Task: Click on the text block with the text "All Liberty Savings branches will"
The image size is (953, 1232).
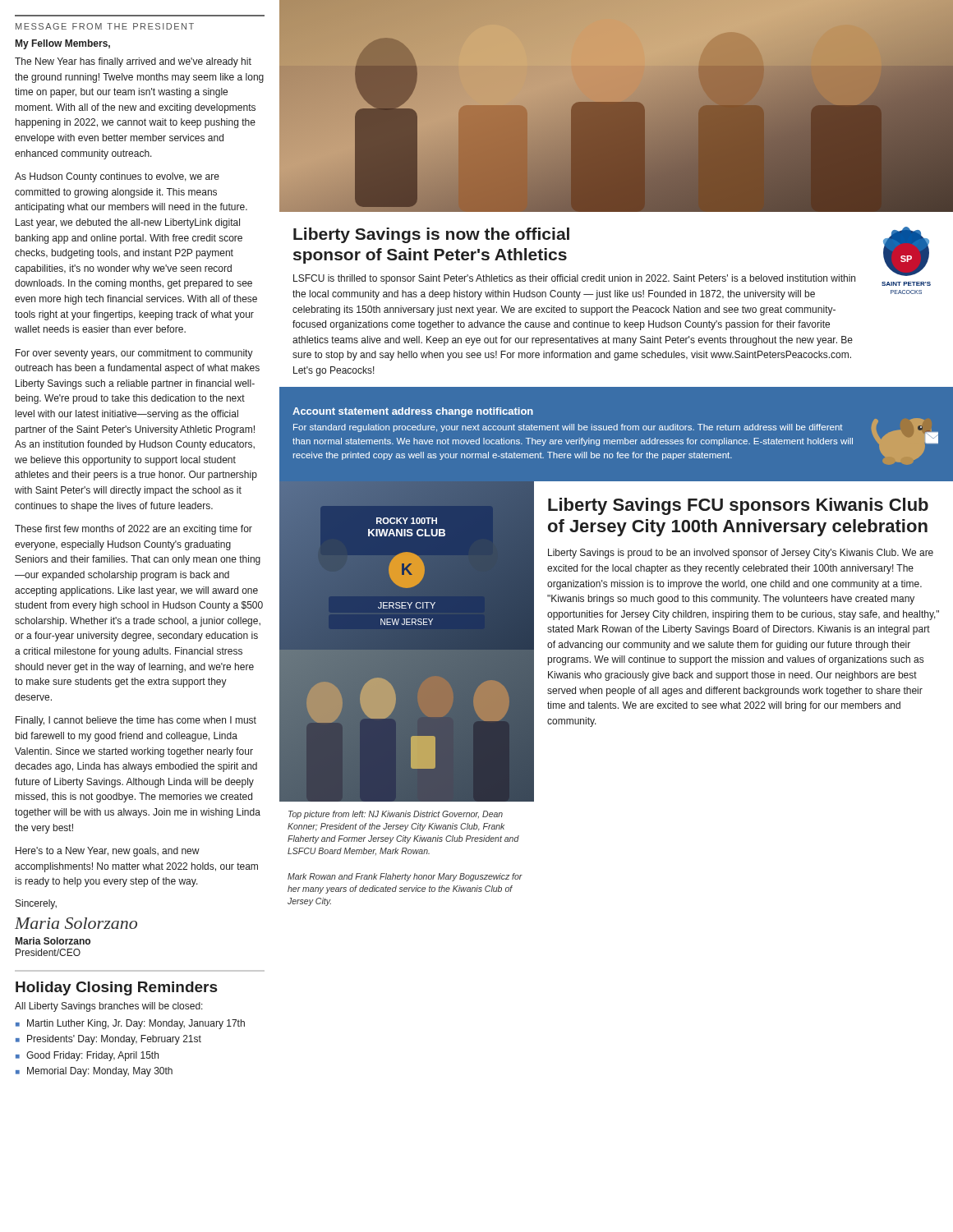Action: [109, 1006]
